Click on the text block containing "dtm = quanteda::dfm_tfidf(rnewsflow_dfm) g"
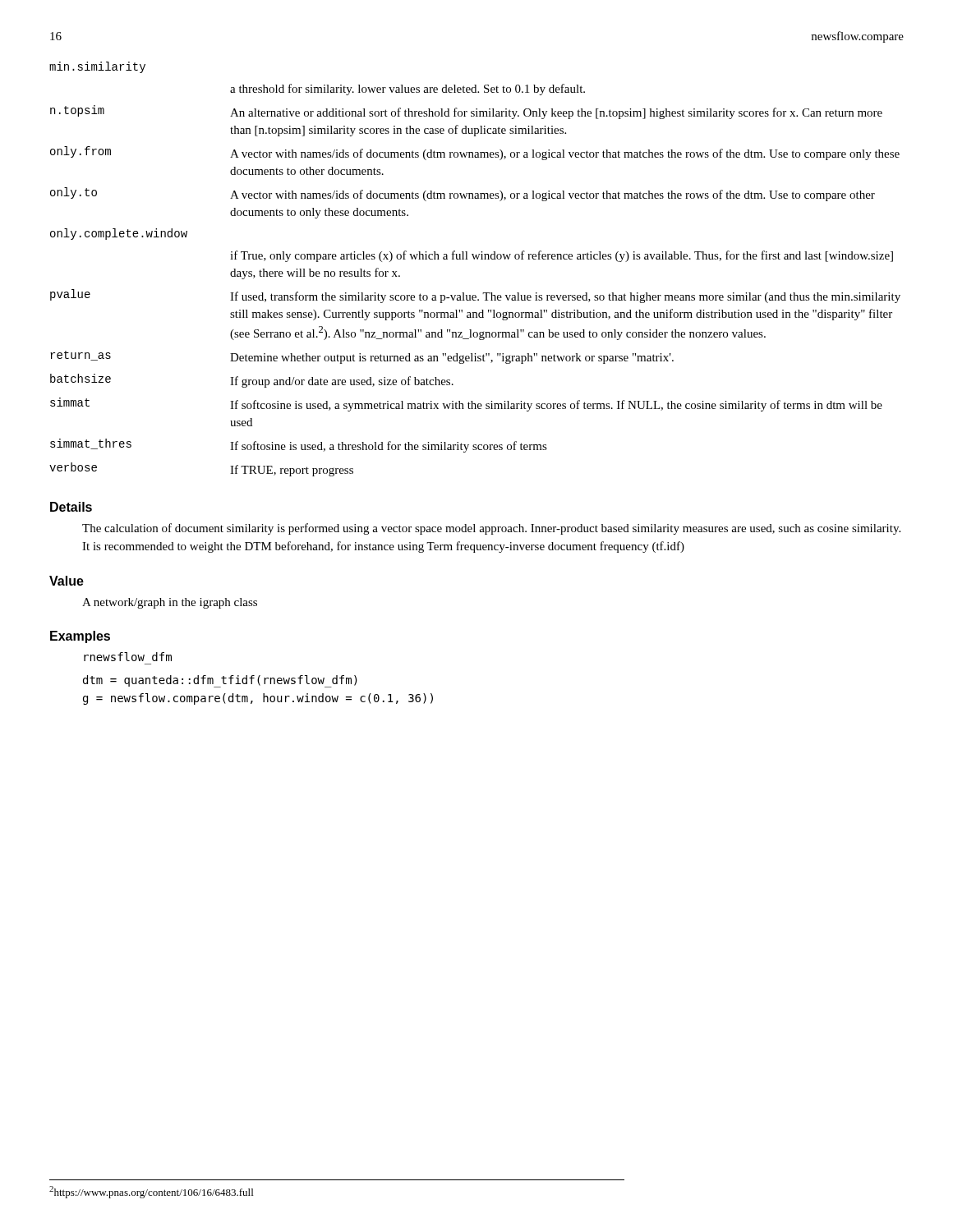Image resolution: width=953 pixels, height=1232 pixels. [x=259, y=689]
